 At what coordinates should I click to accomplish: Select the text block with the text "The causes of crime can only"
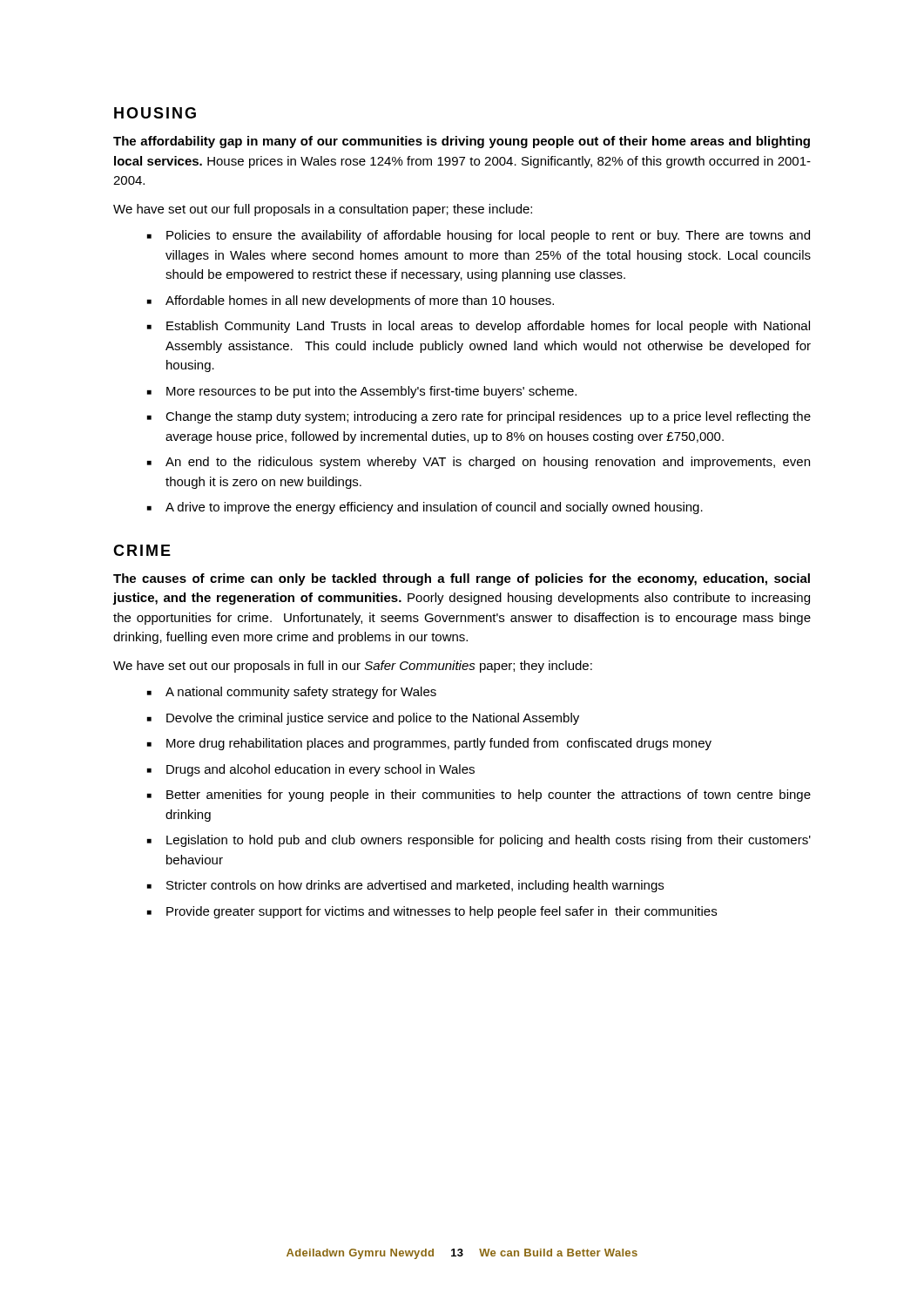tap(462, 607)
